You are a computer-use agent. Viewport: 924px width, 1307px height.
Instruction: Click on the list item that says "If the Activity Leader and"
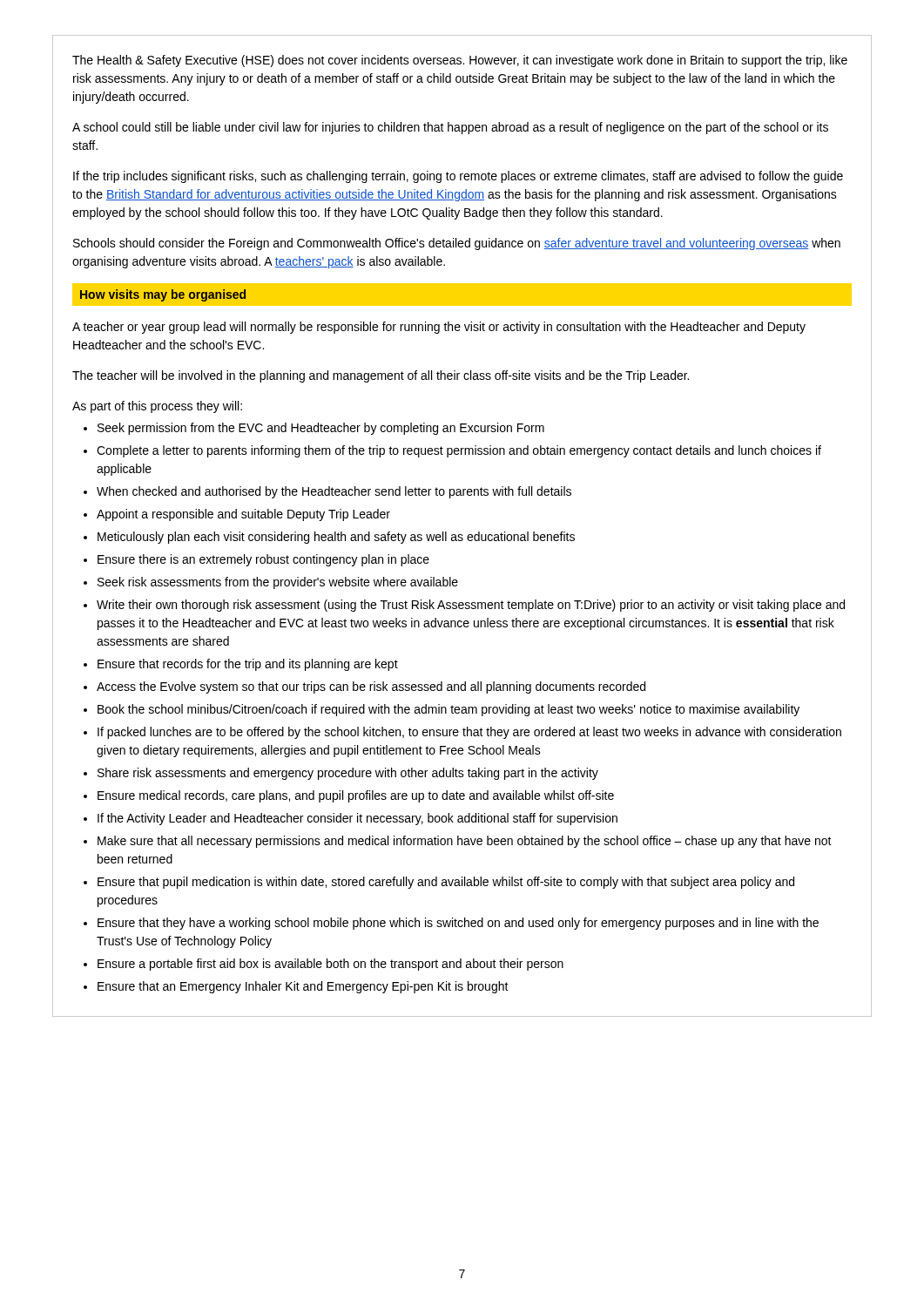click(x=357, y=818)
